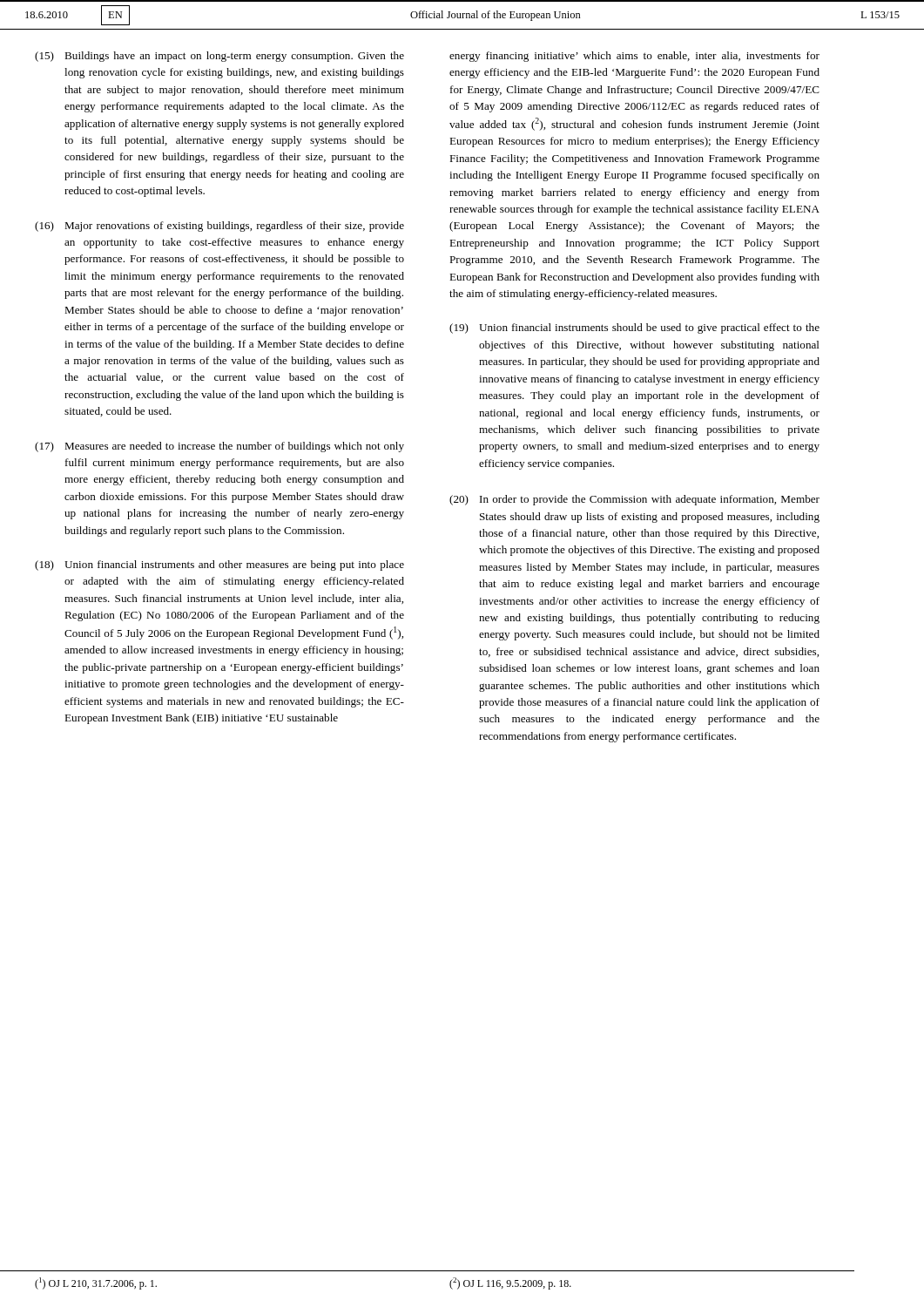Navigate to the passage starting "(19) Union financial instruments should be used"
Viewport: 924px width, 1307px height.
[x=634, y=395]
